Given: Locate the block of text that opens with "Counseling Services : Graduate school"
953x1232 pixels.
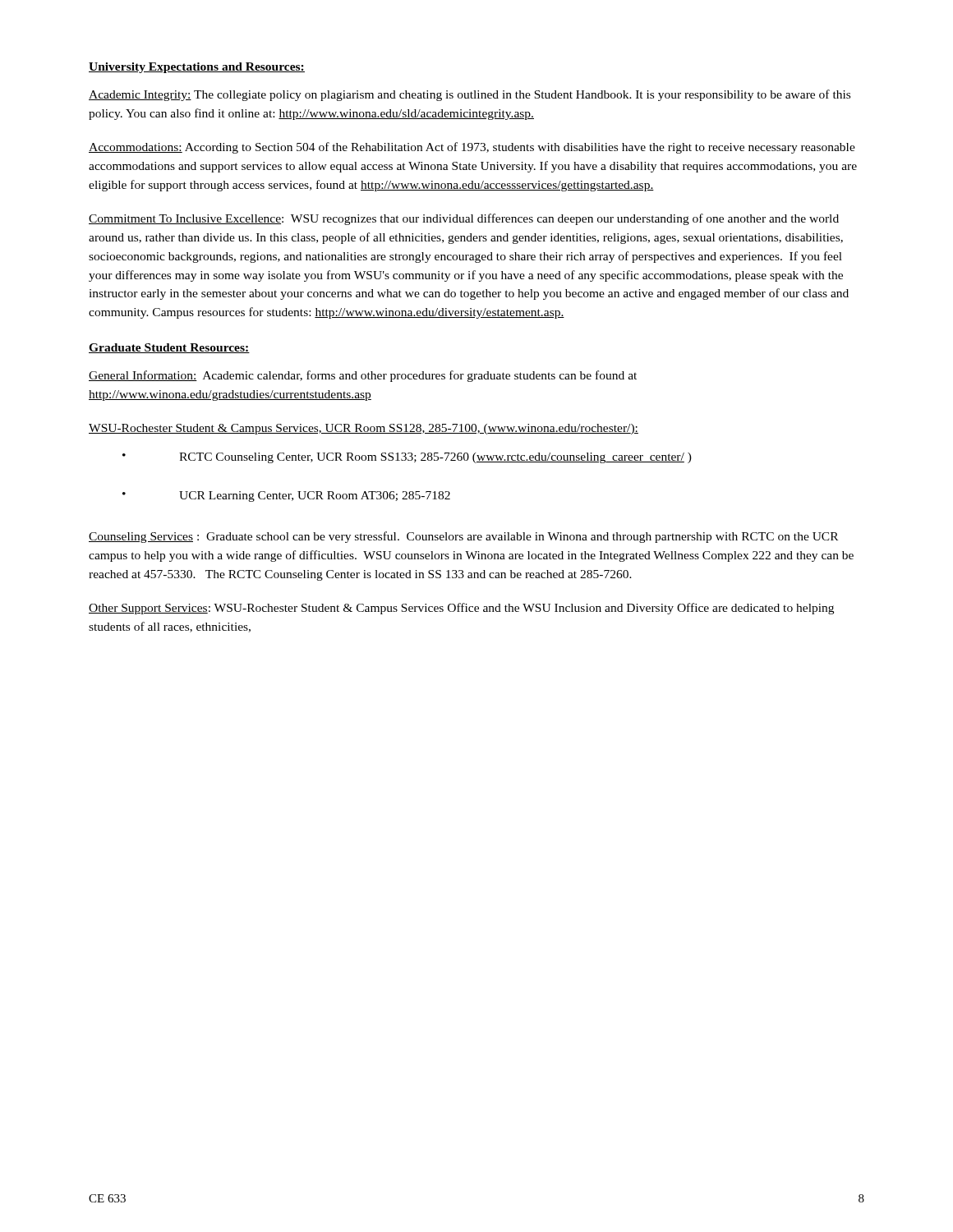Looking at the screenshot, I should [471, 555].
